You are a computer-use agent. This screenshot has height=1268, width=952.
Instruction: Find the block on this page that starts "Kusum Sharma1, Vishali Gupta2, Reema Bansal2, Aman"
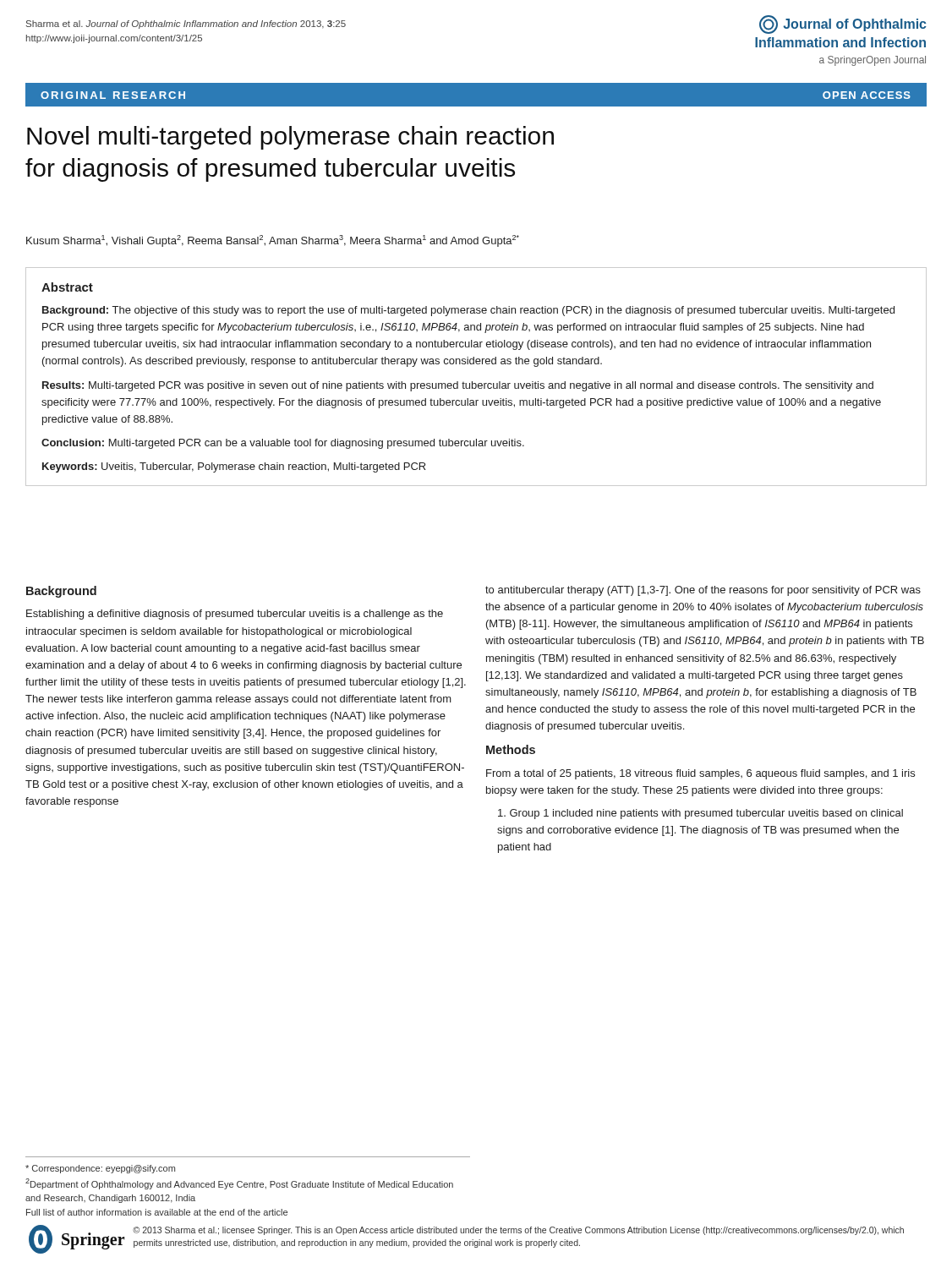pos(272,240)
